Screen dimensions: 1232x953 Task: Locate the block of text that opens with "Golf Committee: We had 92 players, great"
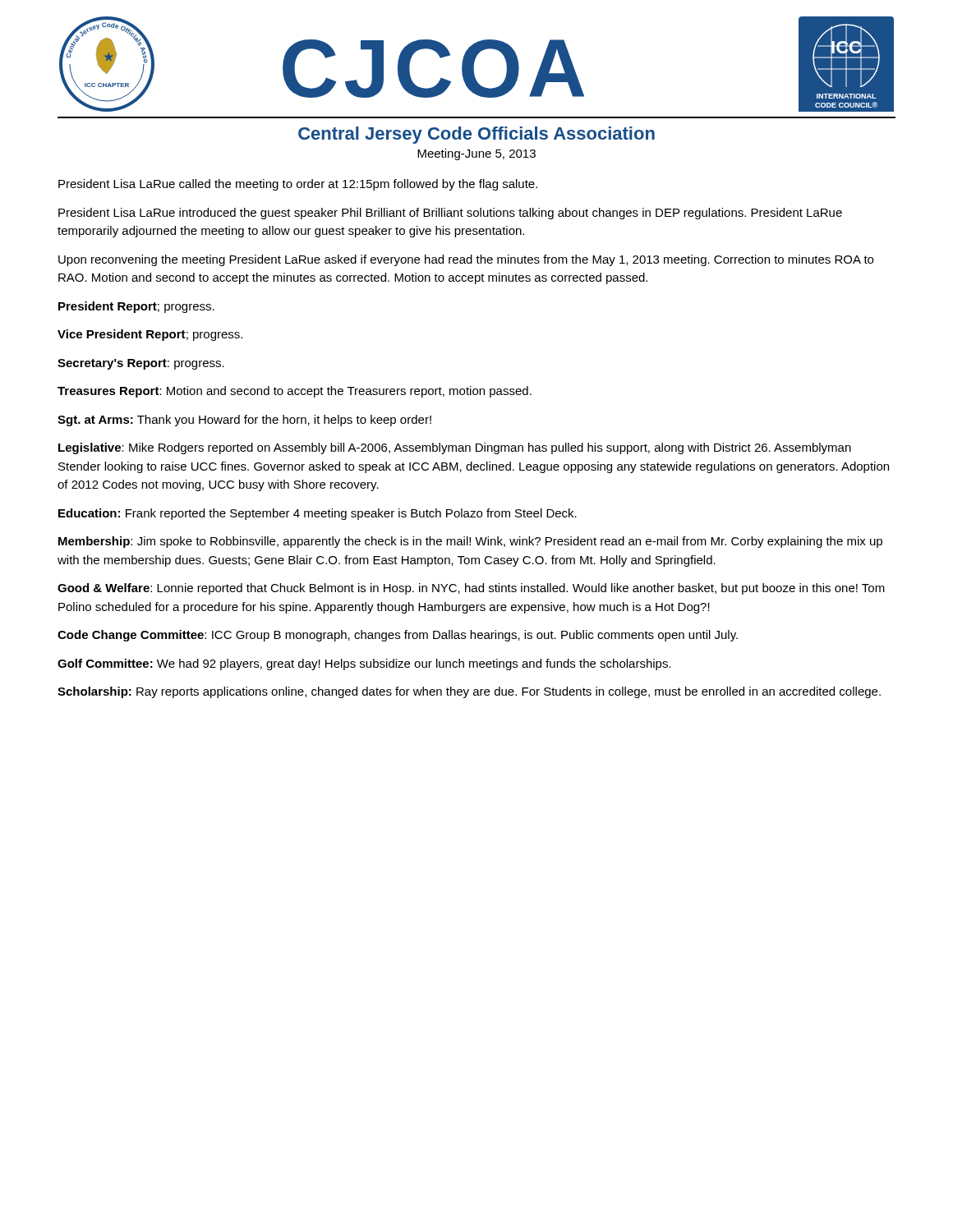pyautogui.click(x=365, y=663)
